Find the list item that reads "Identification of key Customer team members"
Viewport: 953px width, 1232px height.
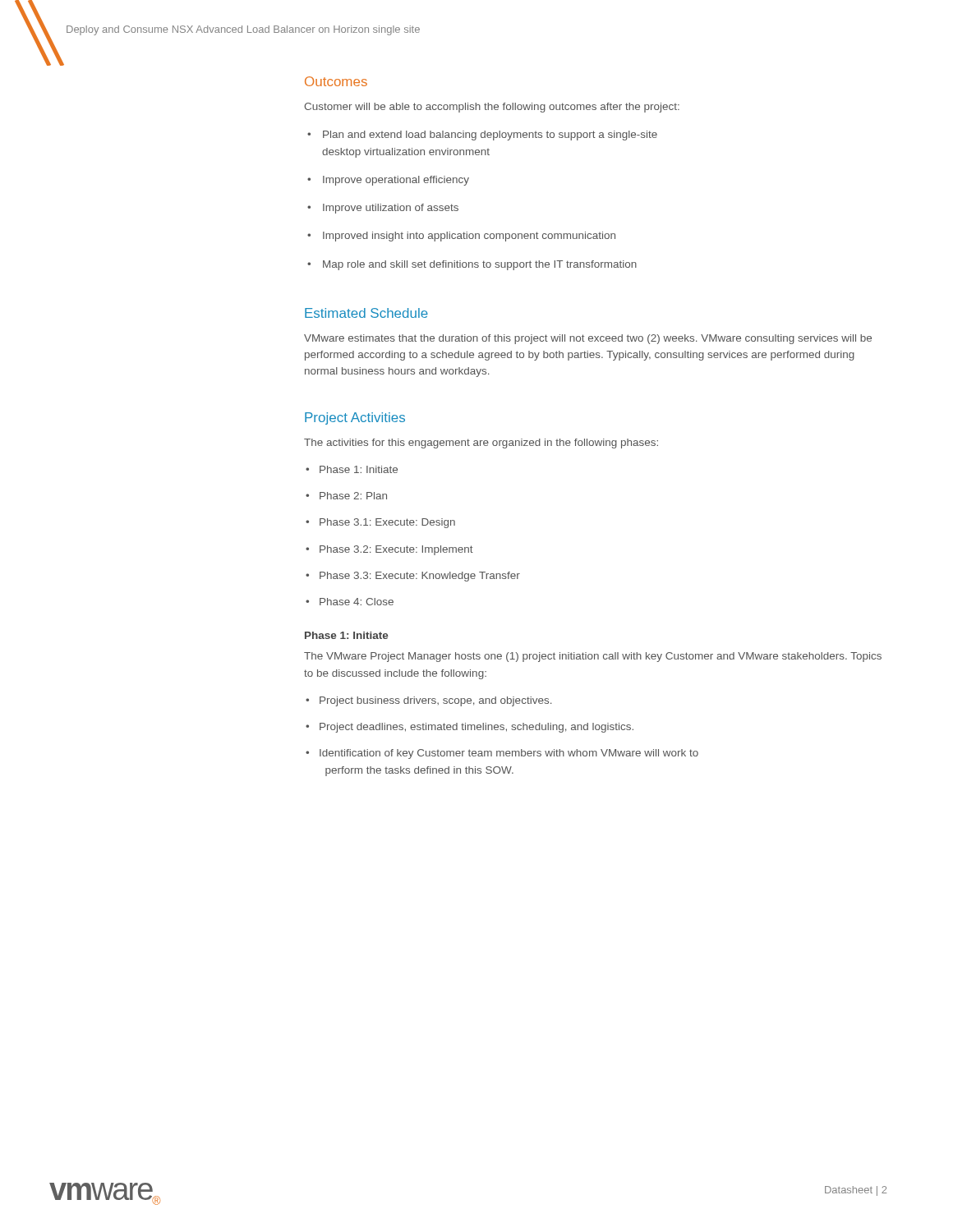pyautogui.click(x=596, y=762)
